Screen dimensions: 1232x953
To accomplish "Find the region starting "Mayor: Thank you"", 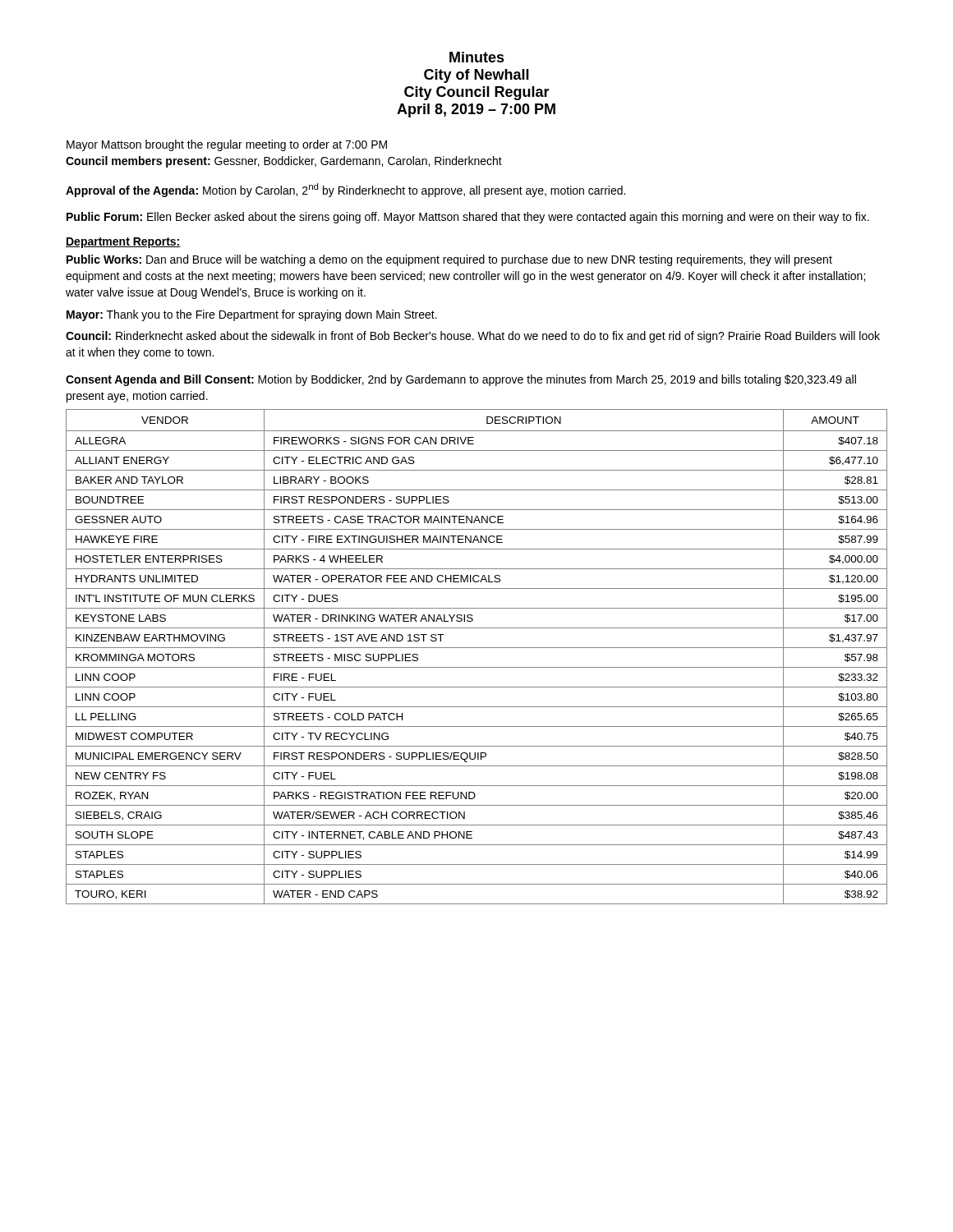I will [252, 314].
